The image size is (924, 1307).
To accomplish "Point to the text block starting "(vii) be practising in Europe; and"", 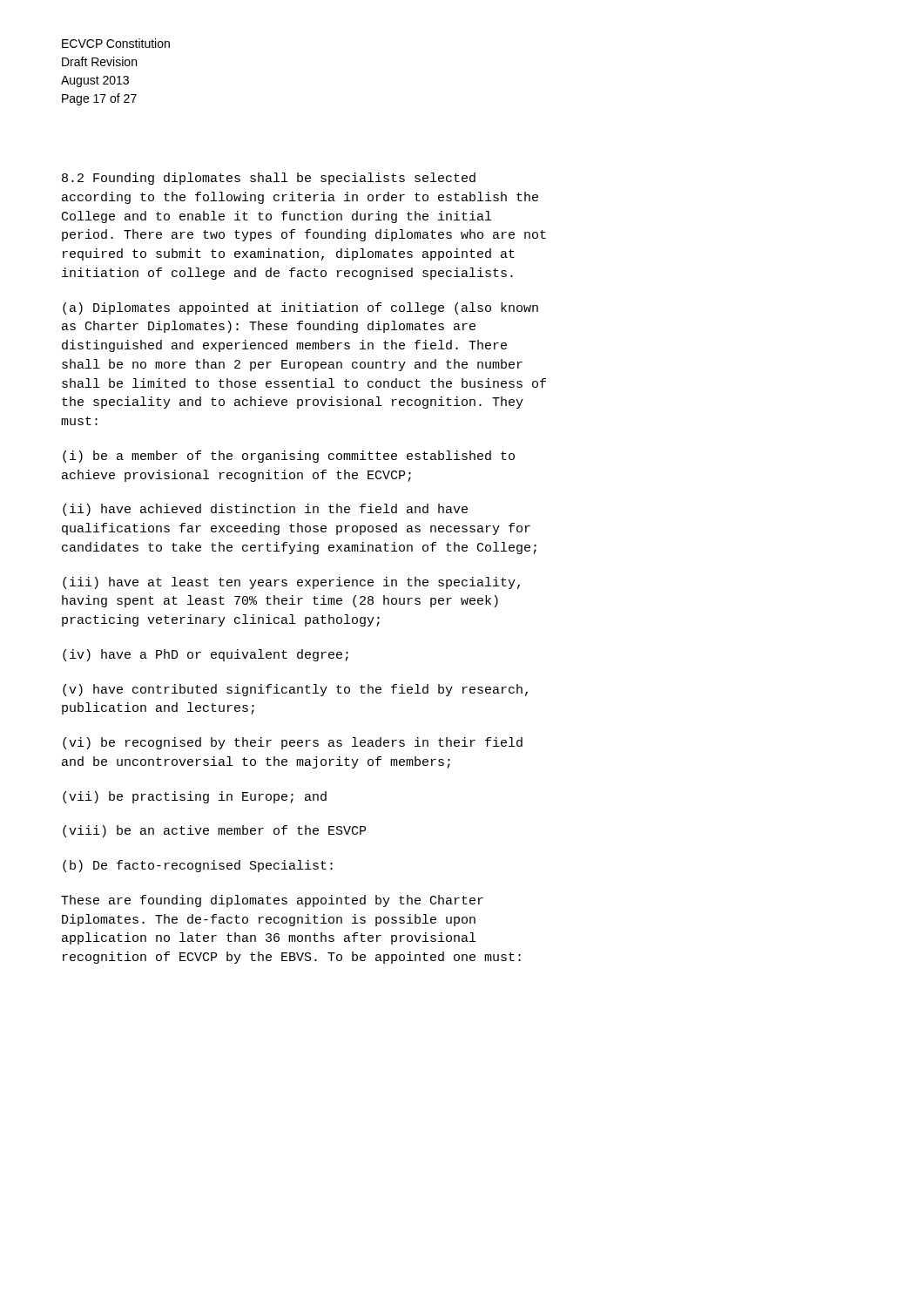I will (x=194, y=797).
